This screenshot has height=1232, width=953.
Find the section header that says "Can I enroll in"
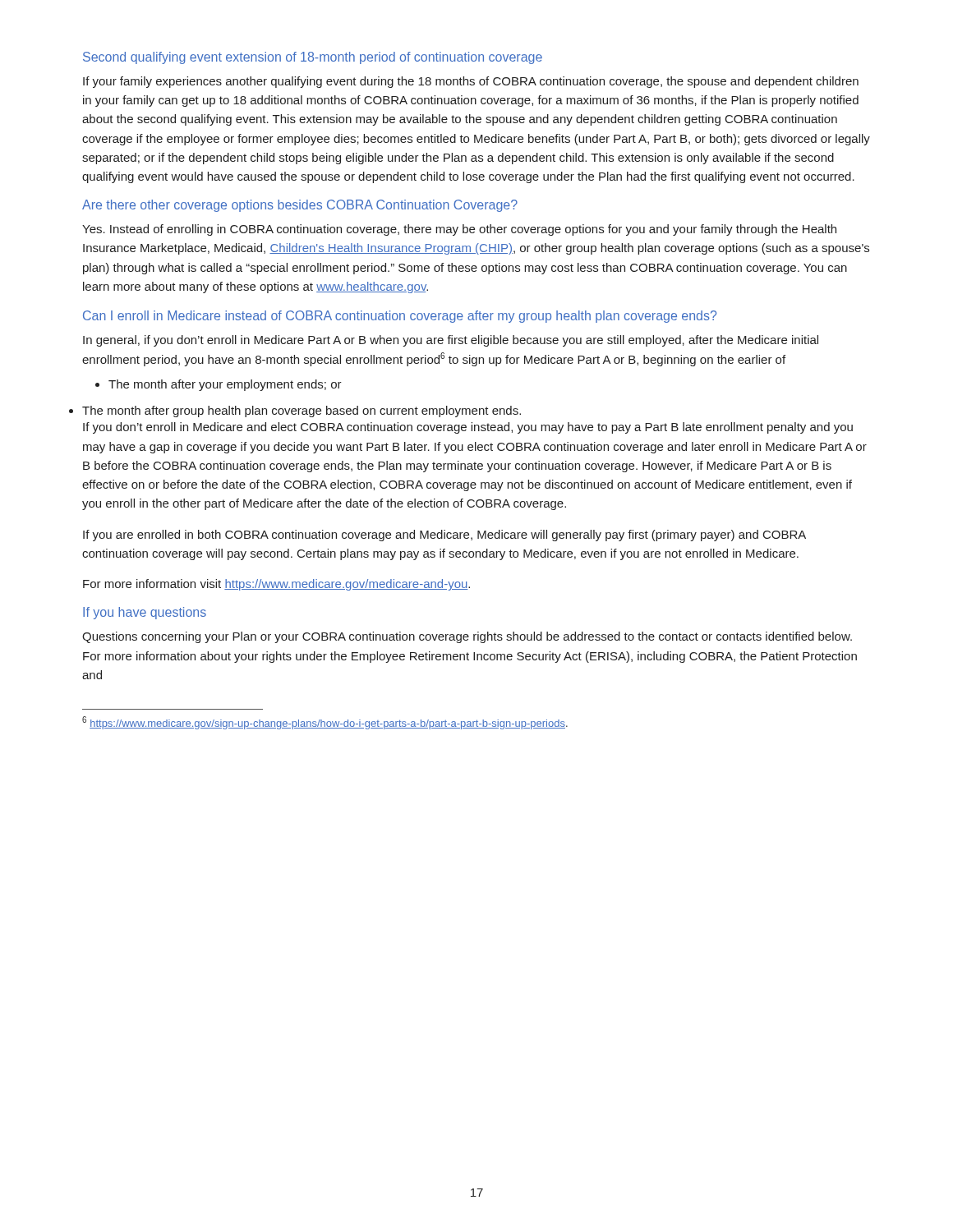point(476,316)
